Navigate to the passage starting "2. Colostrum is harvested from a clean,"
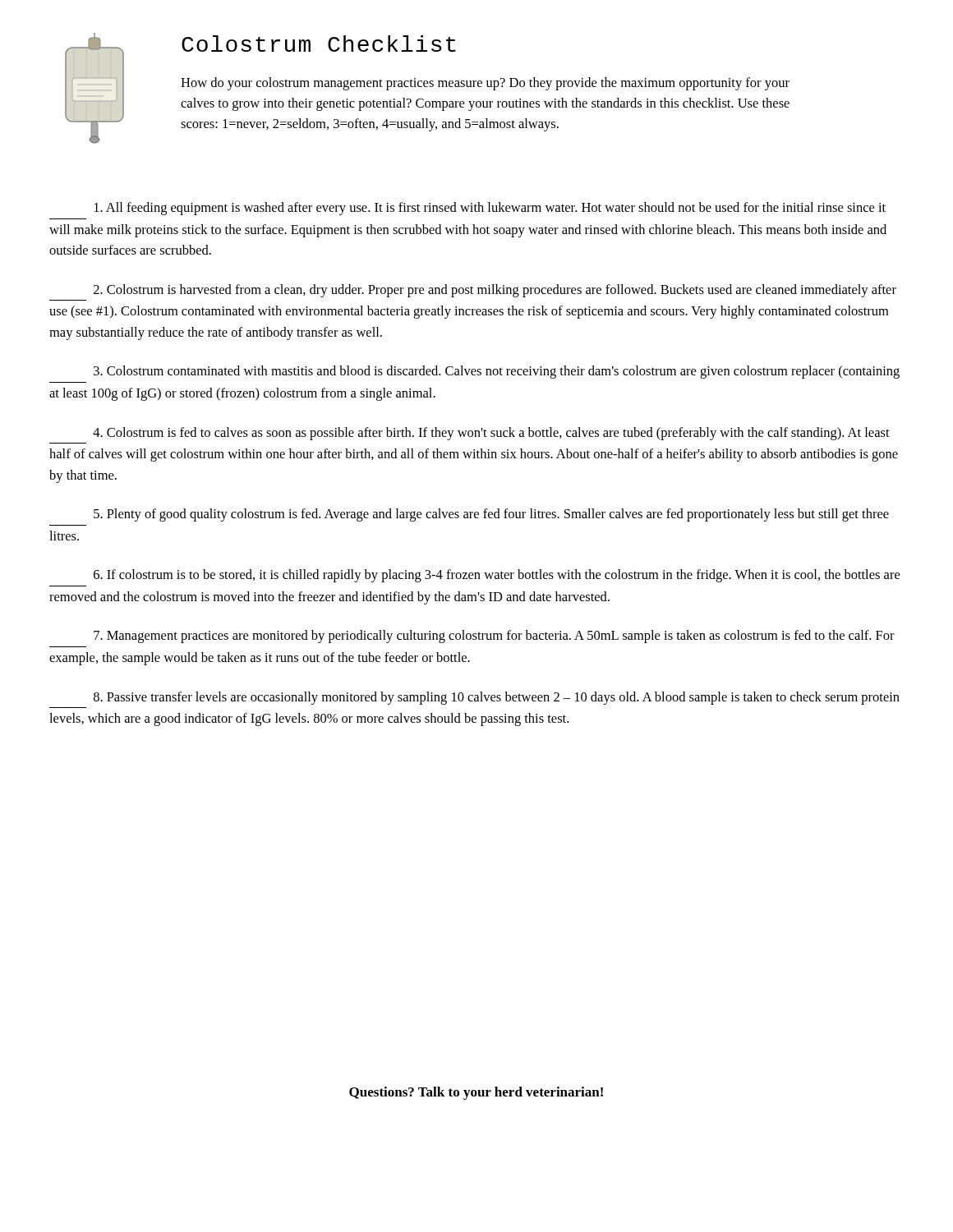Image resolution: width=953 pixels, height=1232 pixels. [473, 309]
